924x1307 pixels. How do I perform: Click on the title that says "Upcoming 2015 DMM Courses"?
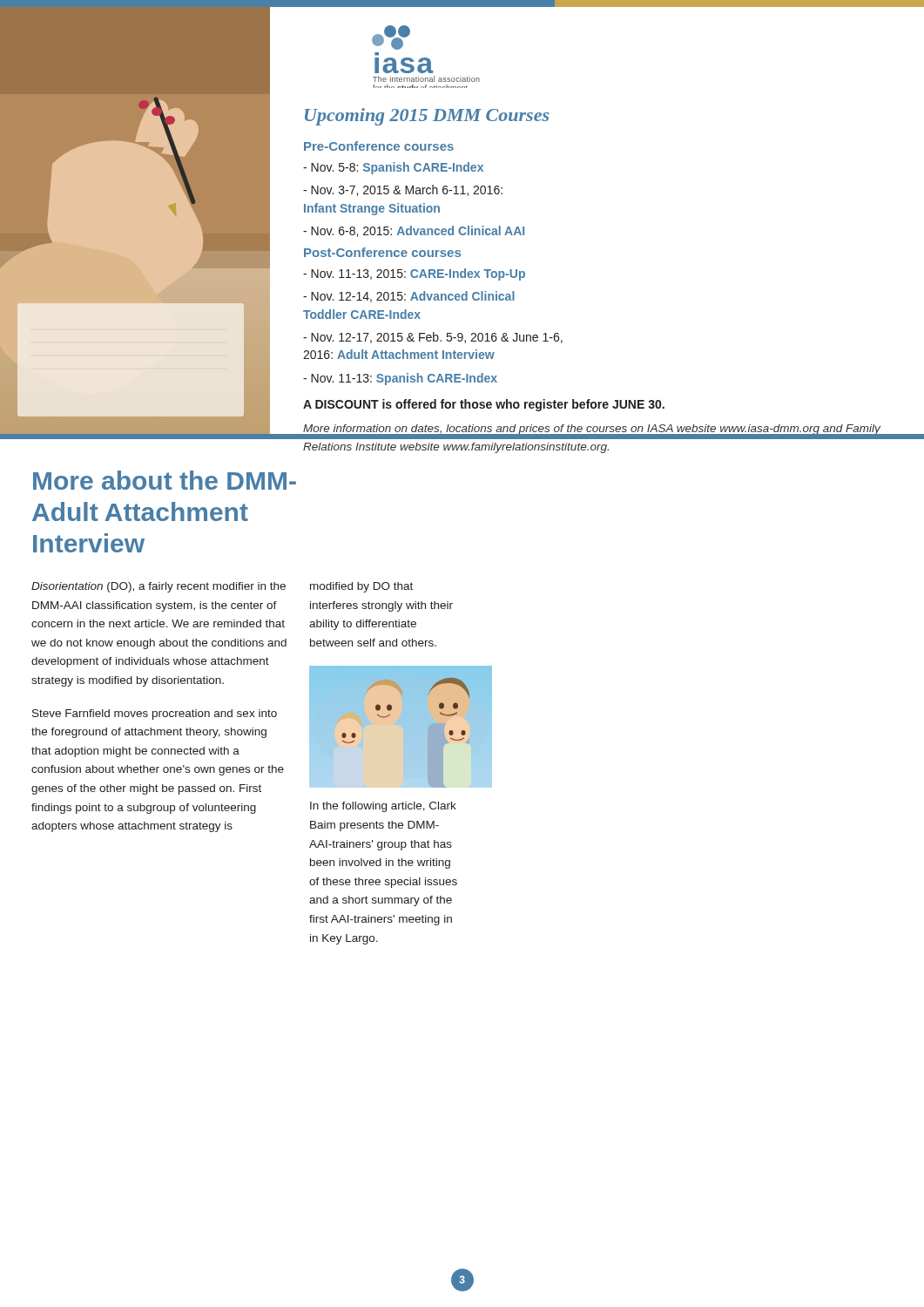(x=426, y=115)
